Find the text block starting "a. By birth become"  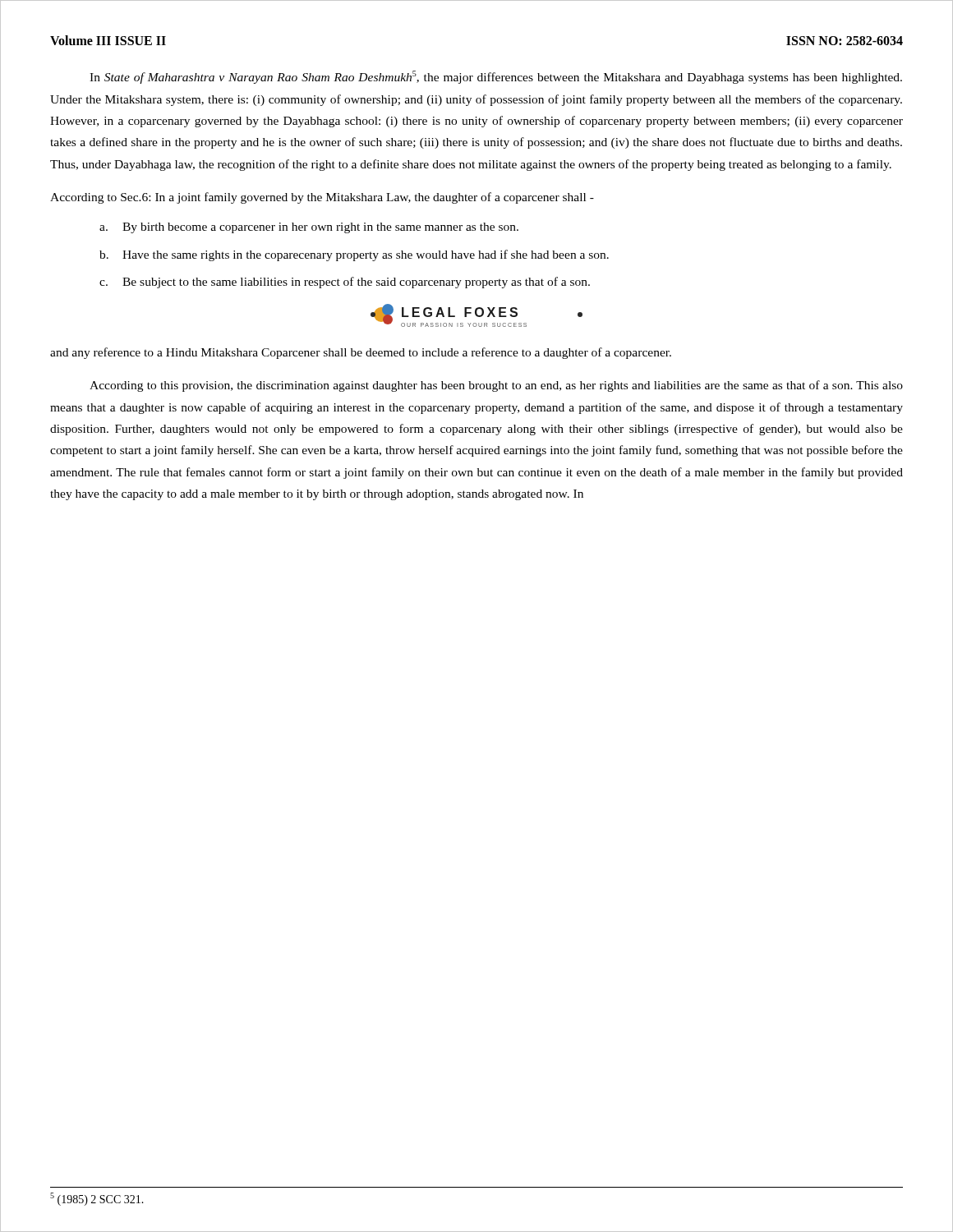pos(501,227)
